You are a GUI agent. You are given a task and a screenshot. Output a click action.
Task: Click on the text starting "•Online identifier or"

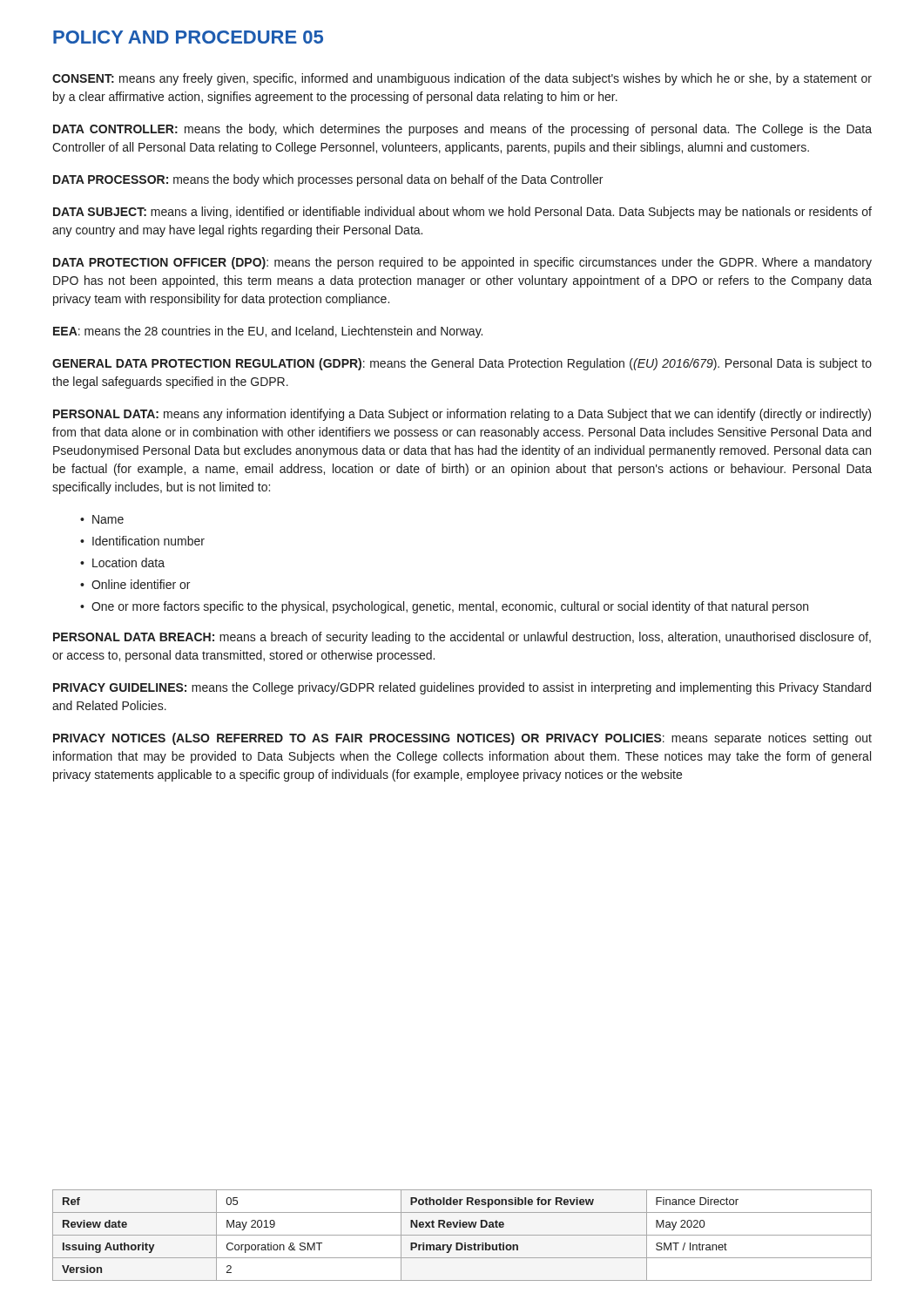(x=135, y=585)
